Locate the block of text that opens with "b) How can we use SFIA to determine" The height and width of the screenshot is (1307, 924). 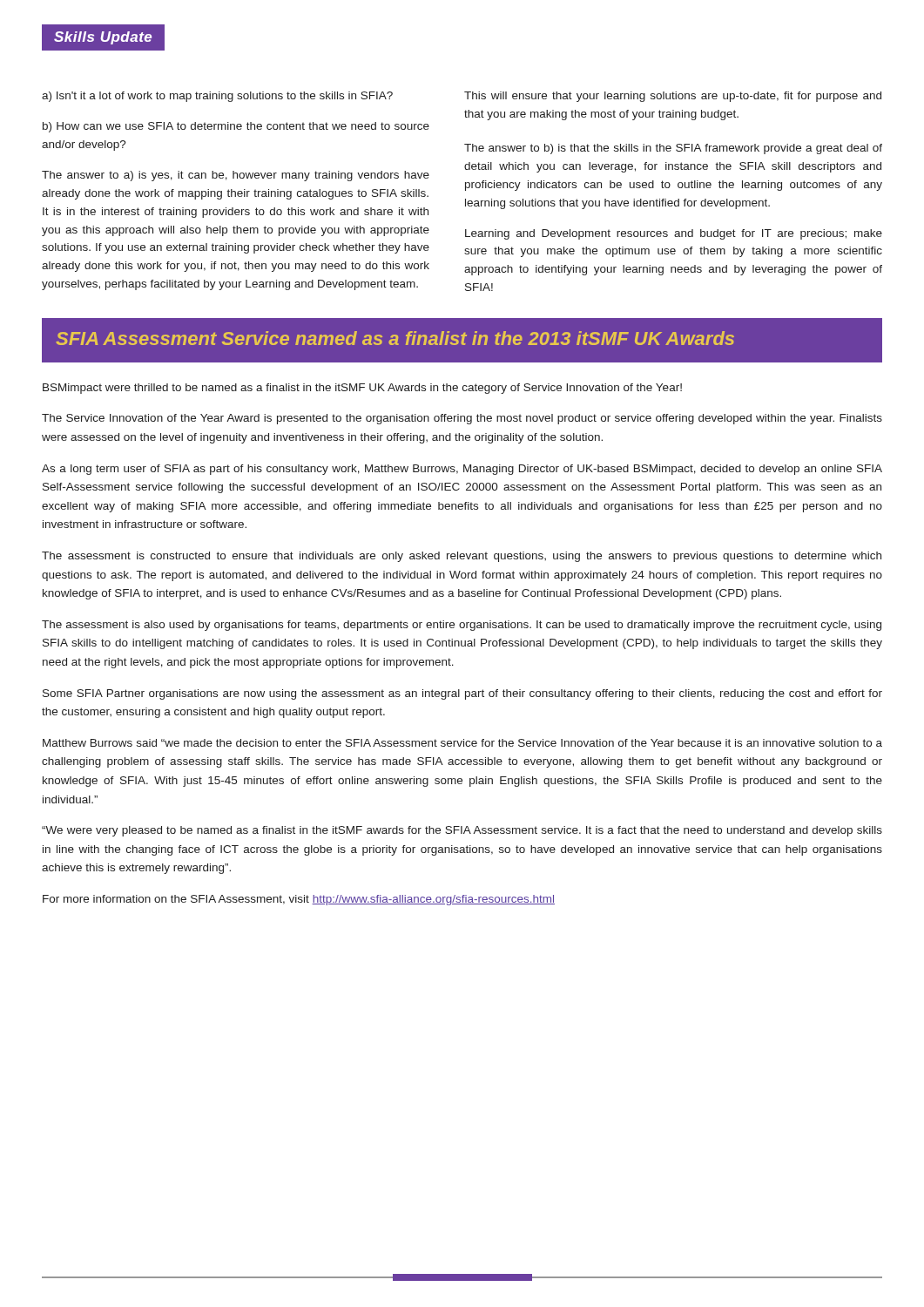click(236, 135)
